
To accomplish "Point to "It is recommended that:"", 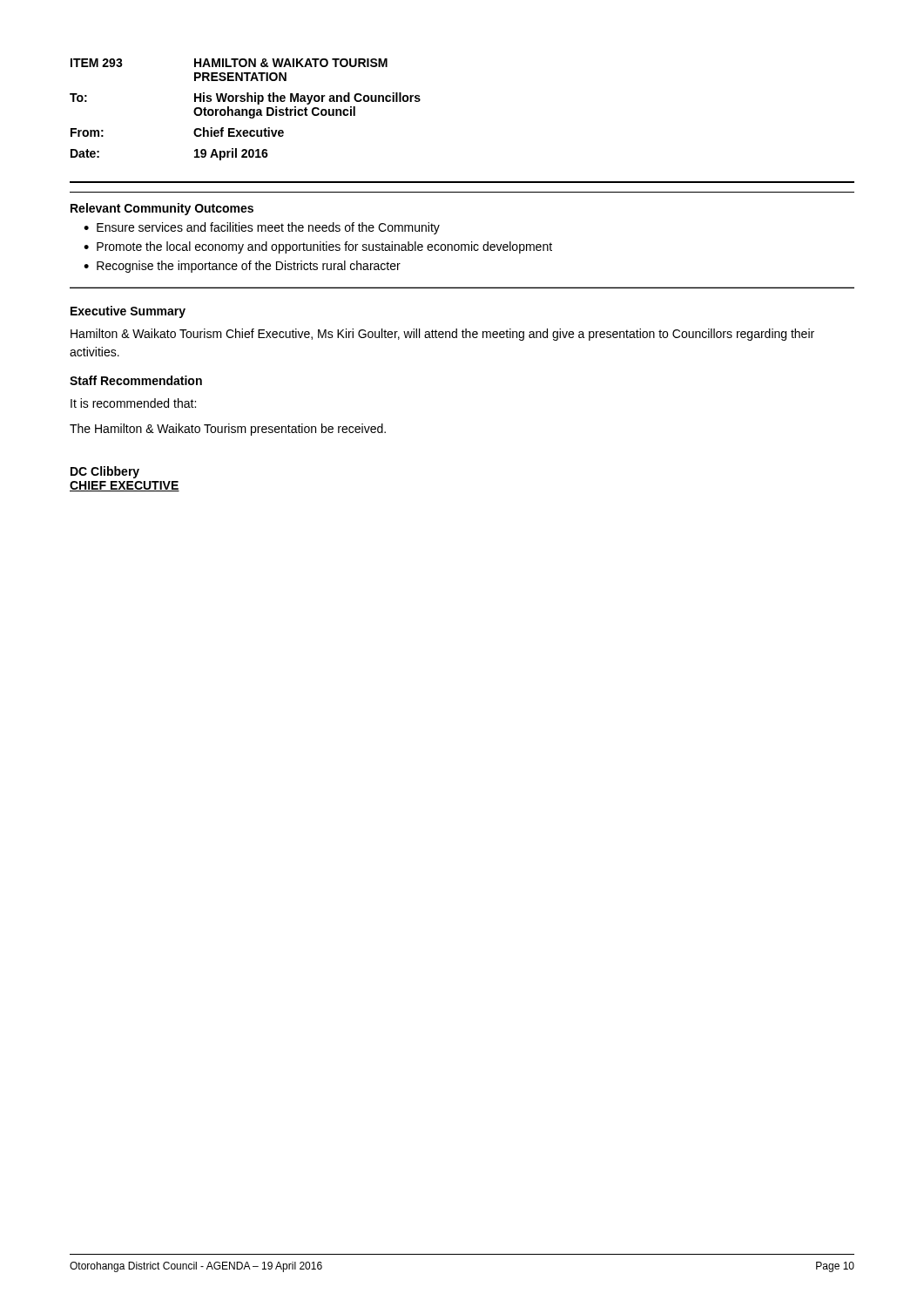I will click(x=133, y=403).
